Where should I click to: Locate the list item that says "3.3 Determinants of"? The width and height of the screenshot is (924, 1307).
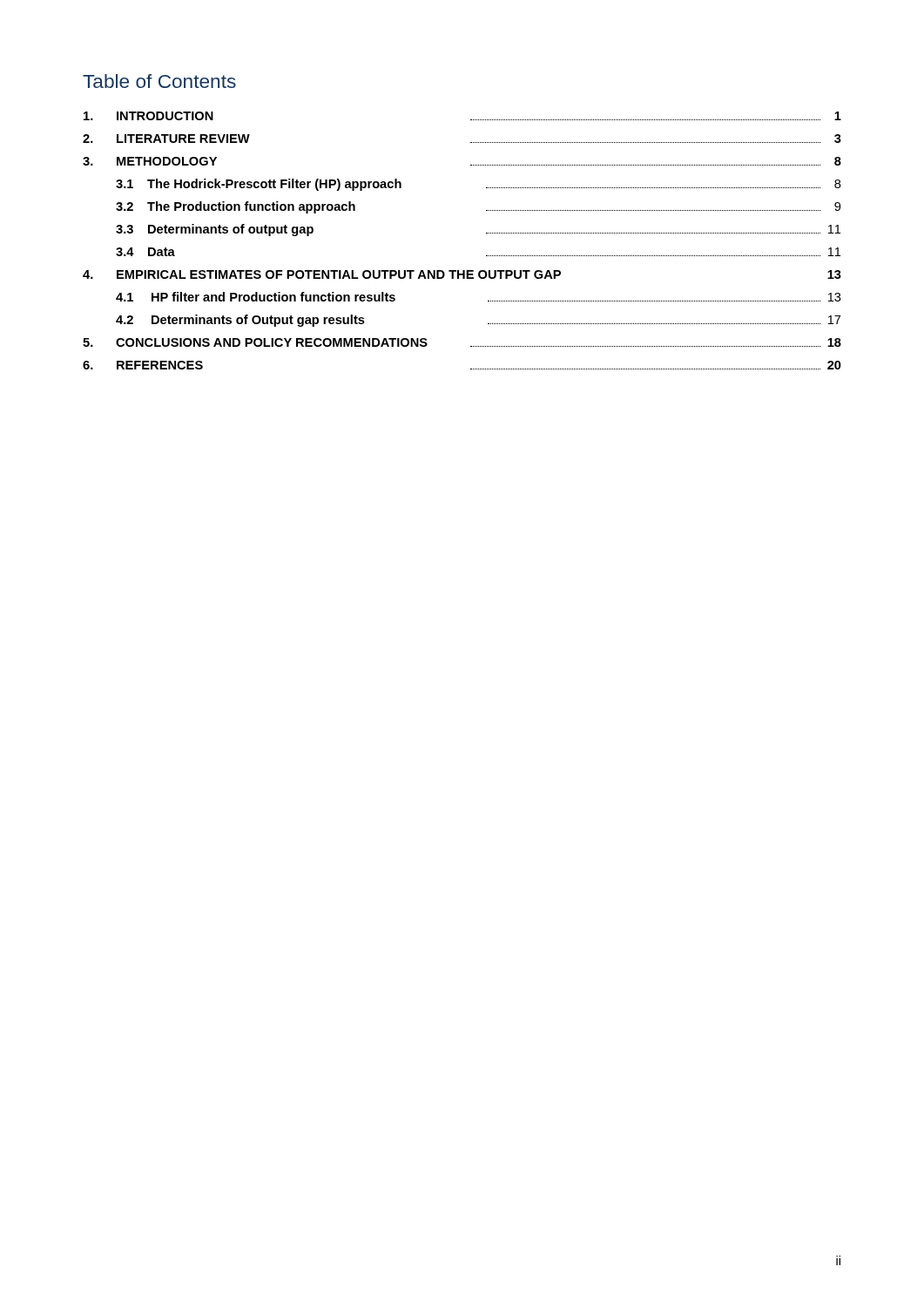[x=235, y=230]
